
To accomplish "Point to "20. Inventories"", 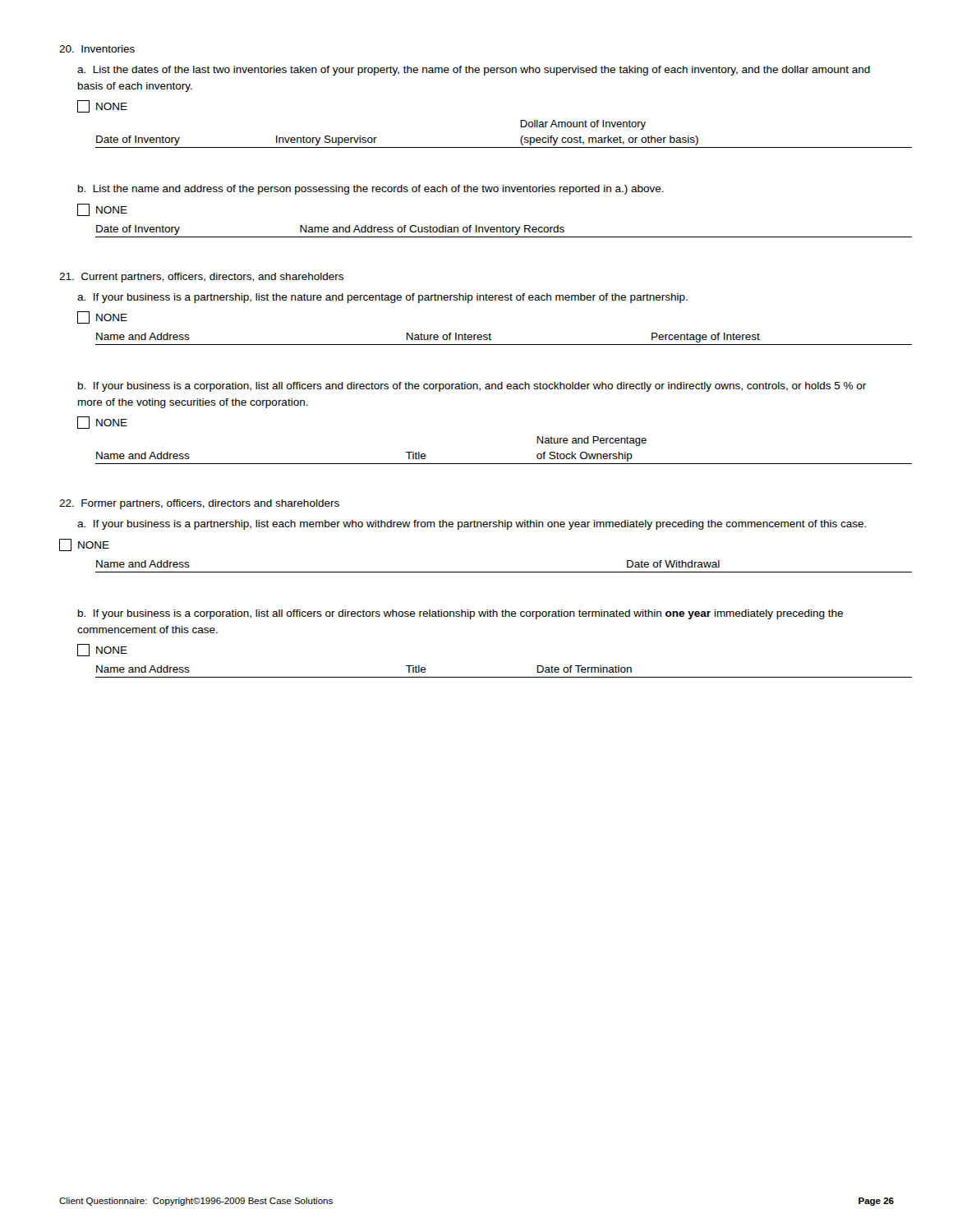I will (97, 49).
